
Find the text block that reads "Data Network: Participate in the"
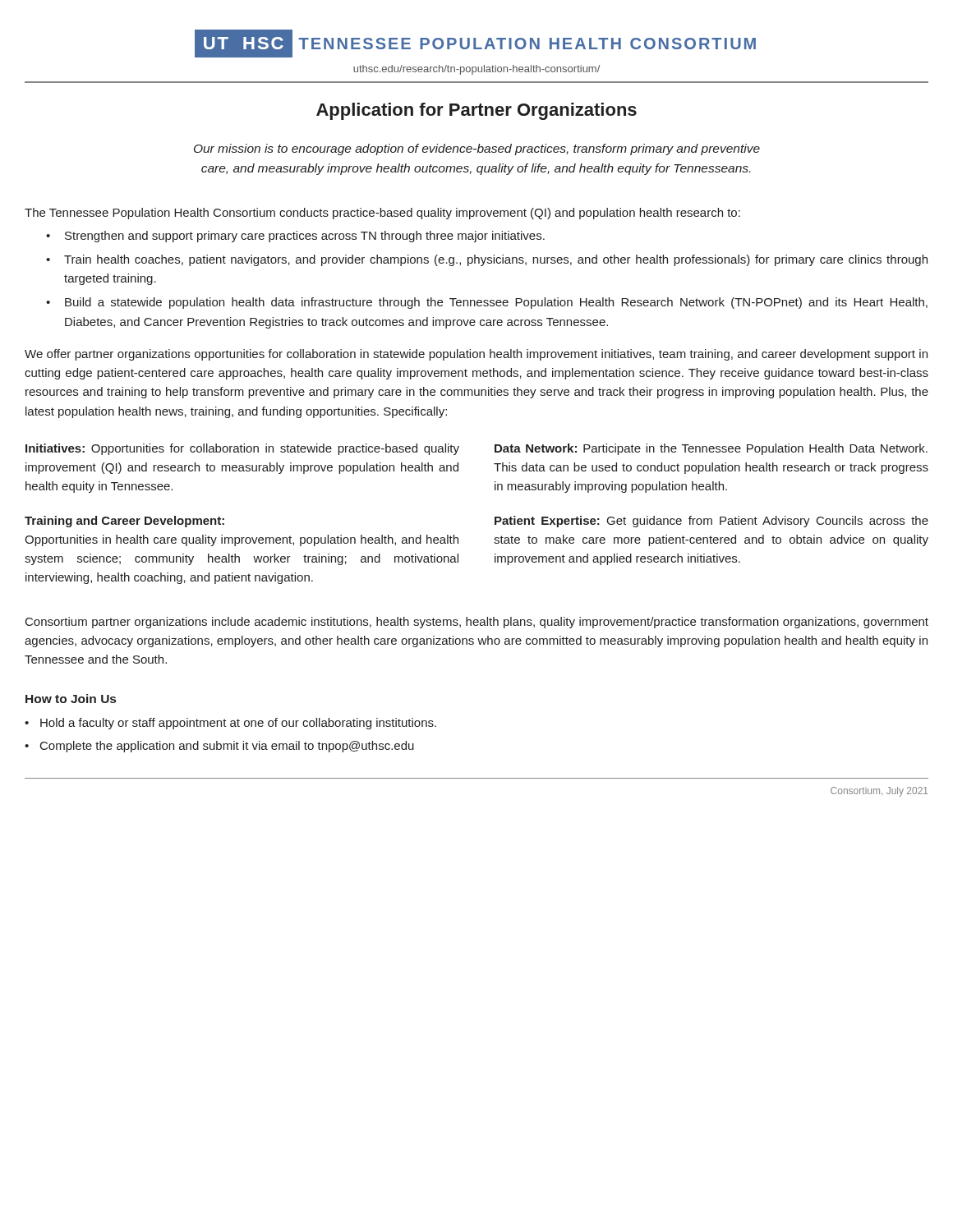coord(711,467)
